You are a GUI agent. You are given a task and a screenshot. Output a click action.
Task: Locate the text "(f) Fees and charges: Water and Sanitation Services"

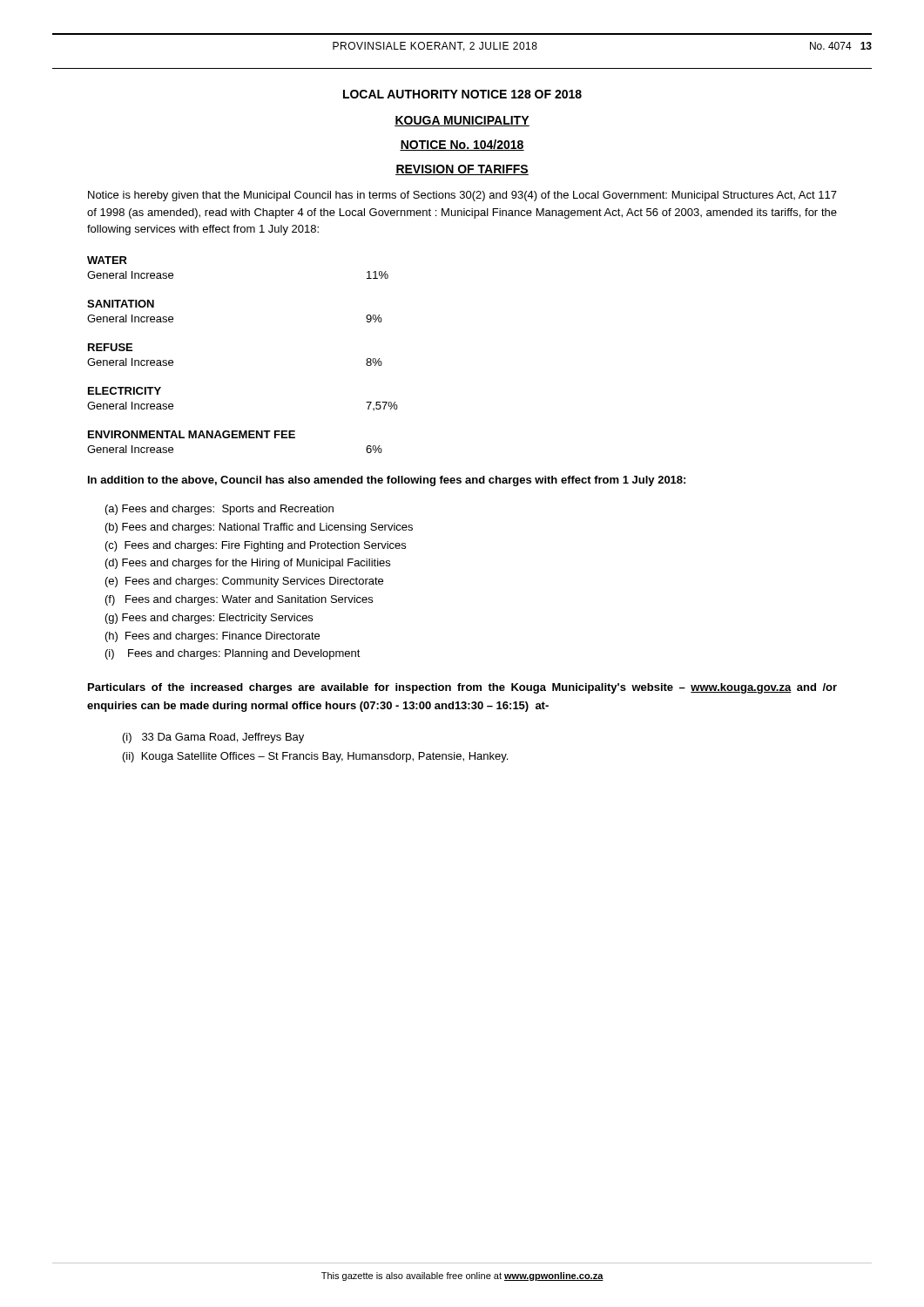click(x=239, y=599)
